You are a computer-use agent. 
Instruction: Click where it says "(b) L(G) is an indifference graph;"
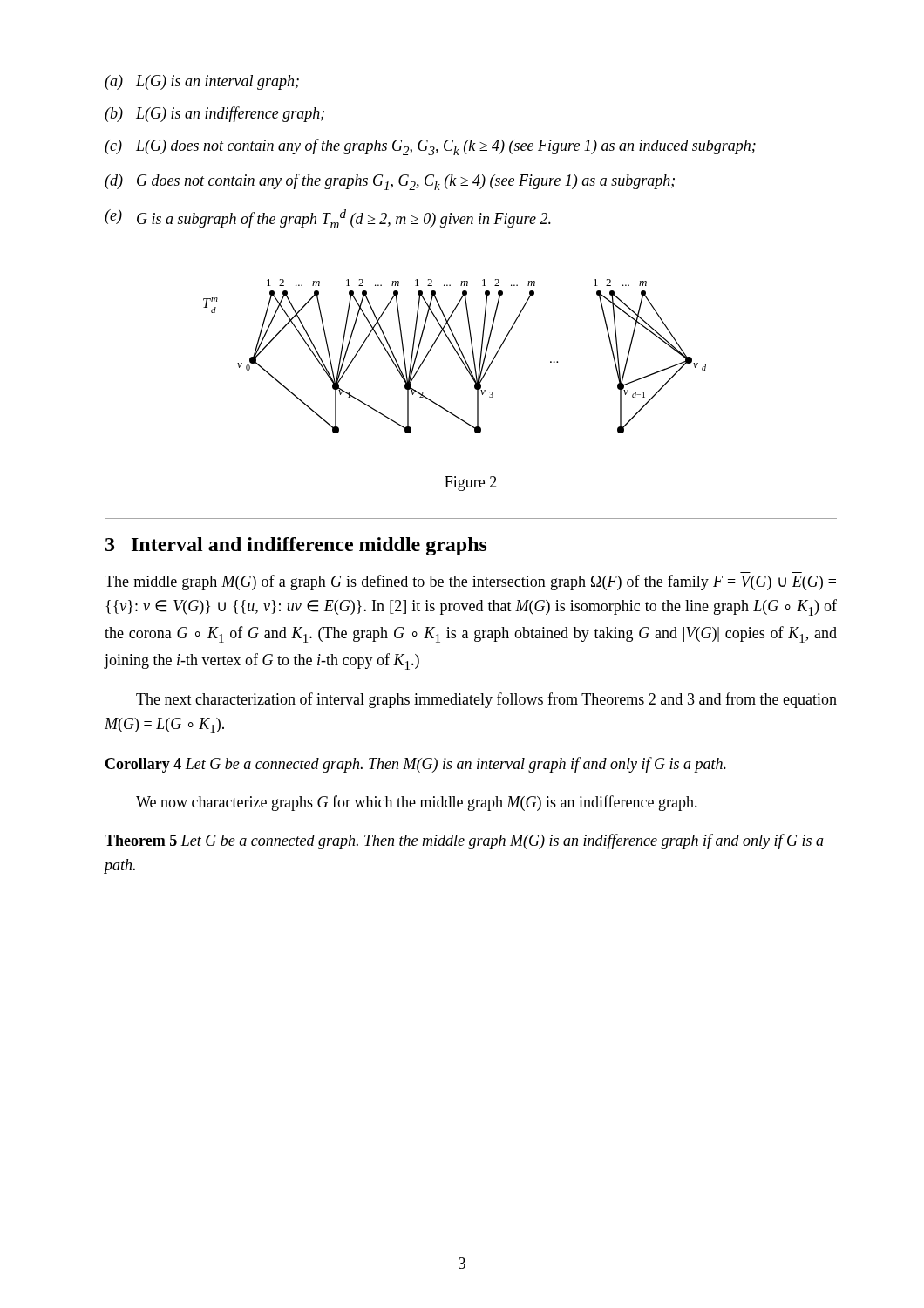click(x=214, y=114)
